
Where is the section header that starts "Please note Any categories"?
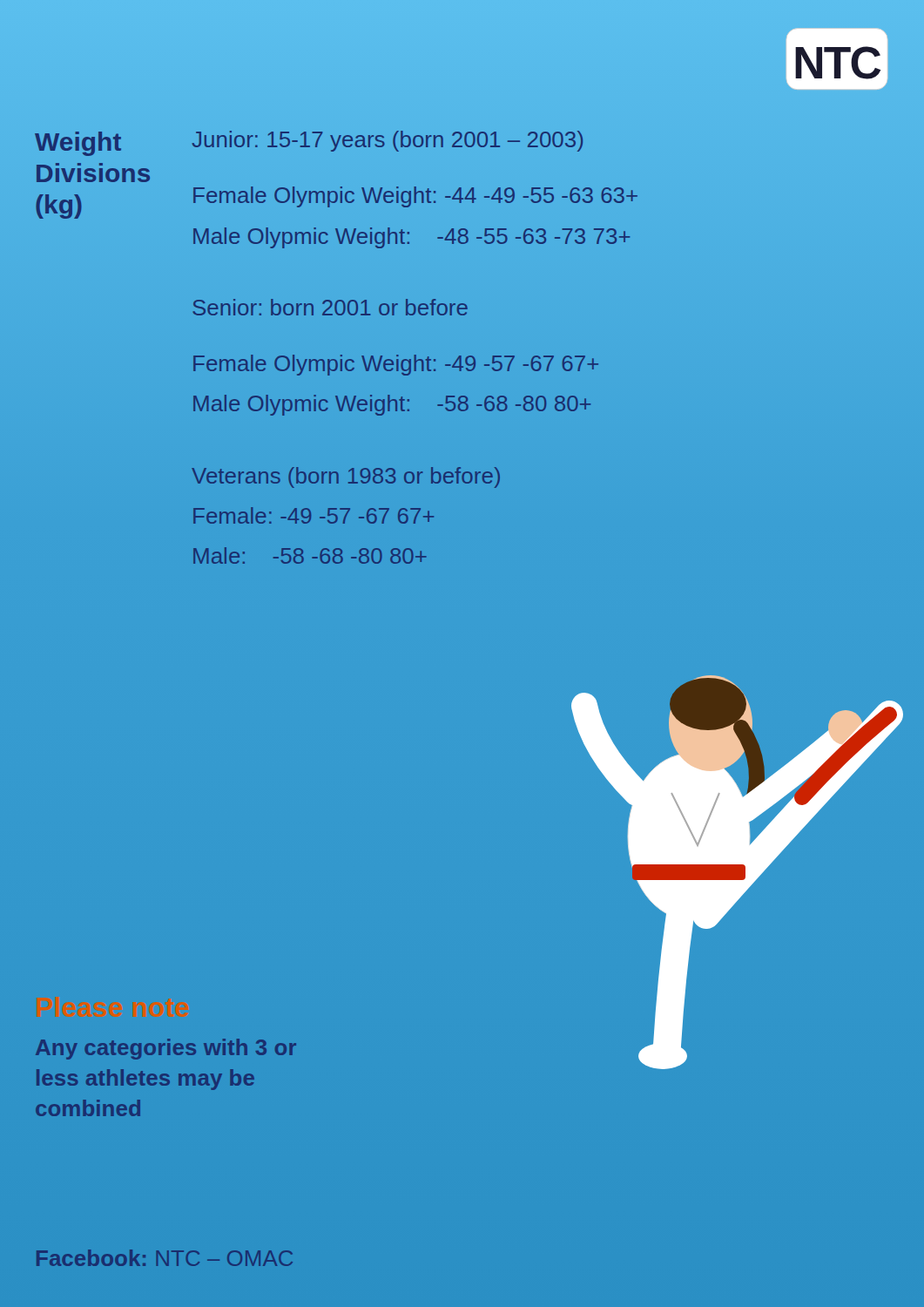[187, 1058]
